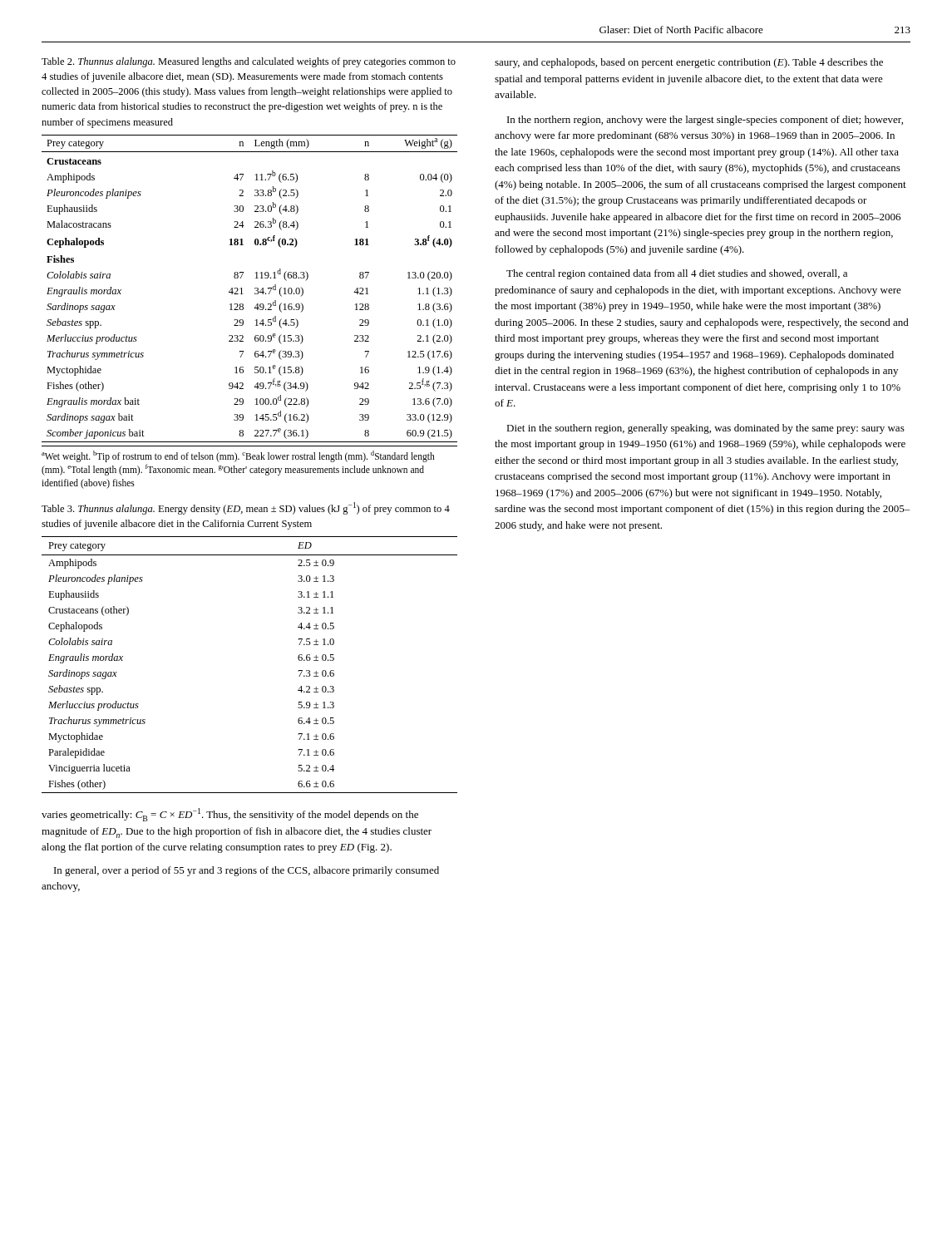Where is the caption that starts "Table 2. Thunnus alalunga. Measured lengths and calculated"?
The height and width of the screenshot is (1247, 952).
249,92
